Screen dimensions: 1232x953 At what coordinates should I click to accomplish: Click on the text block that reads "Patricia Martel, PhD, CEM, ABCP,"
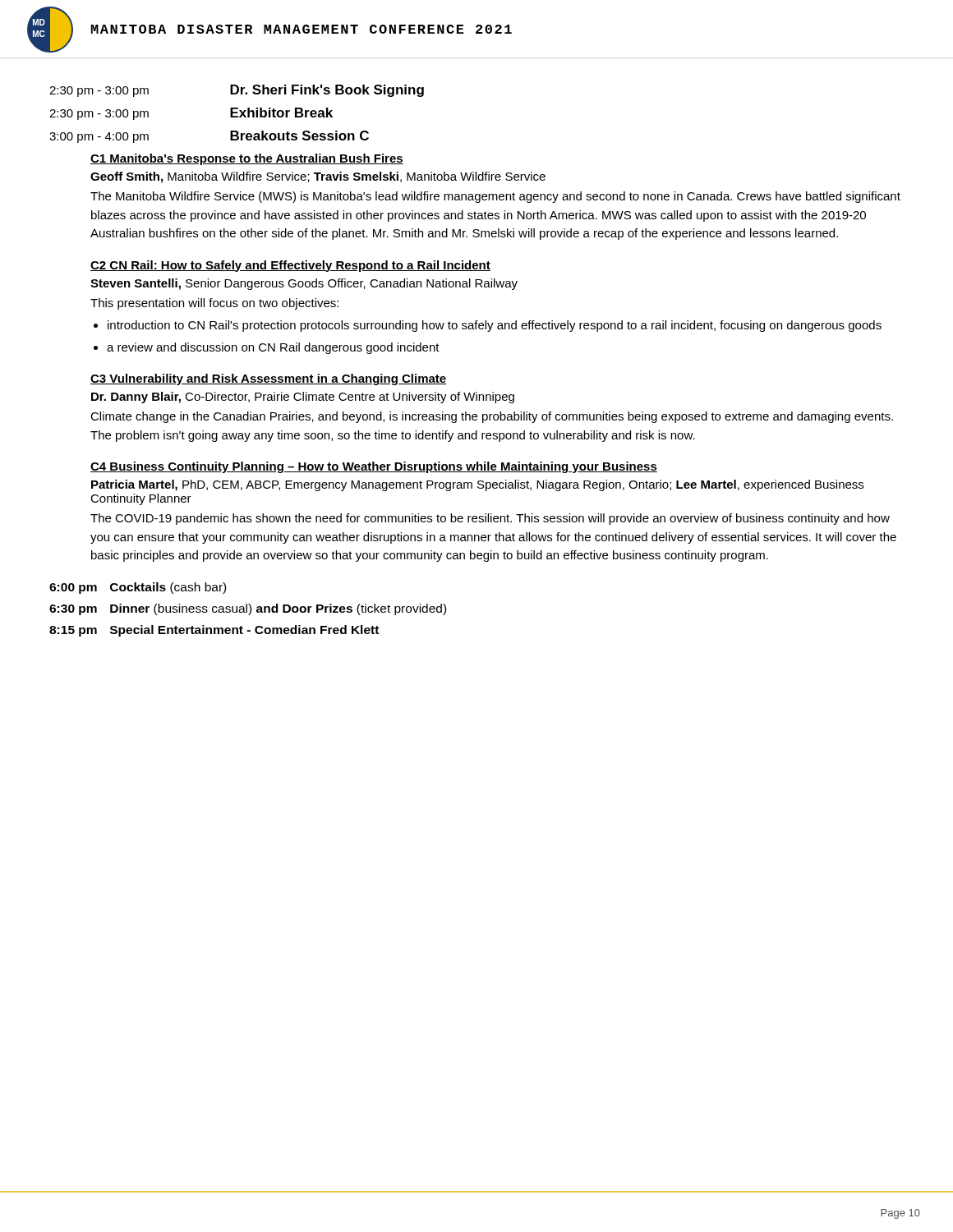(x=477, y=491)
